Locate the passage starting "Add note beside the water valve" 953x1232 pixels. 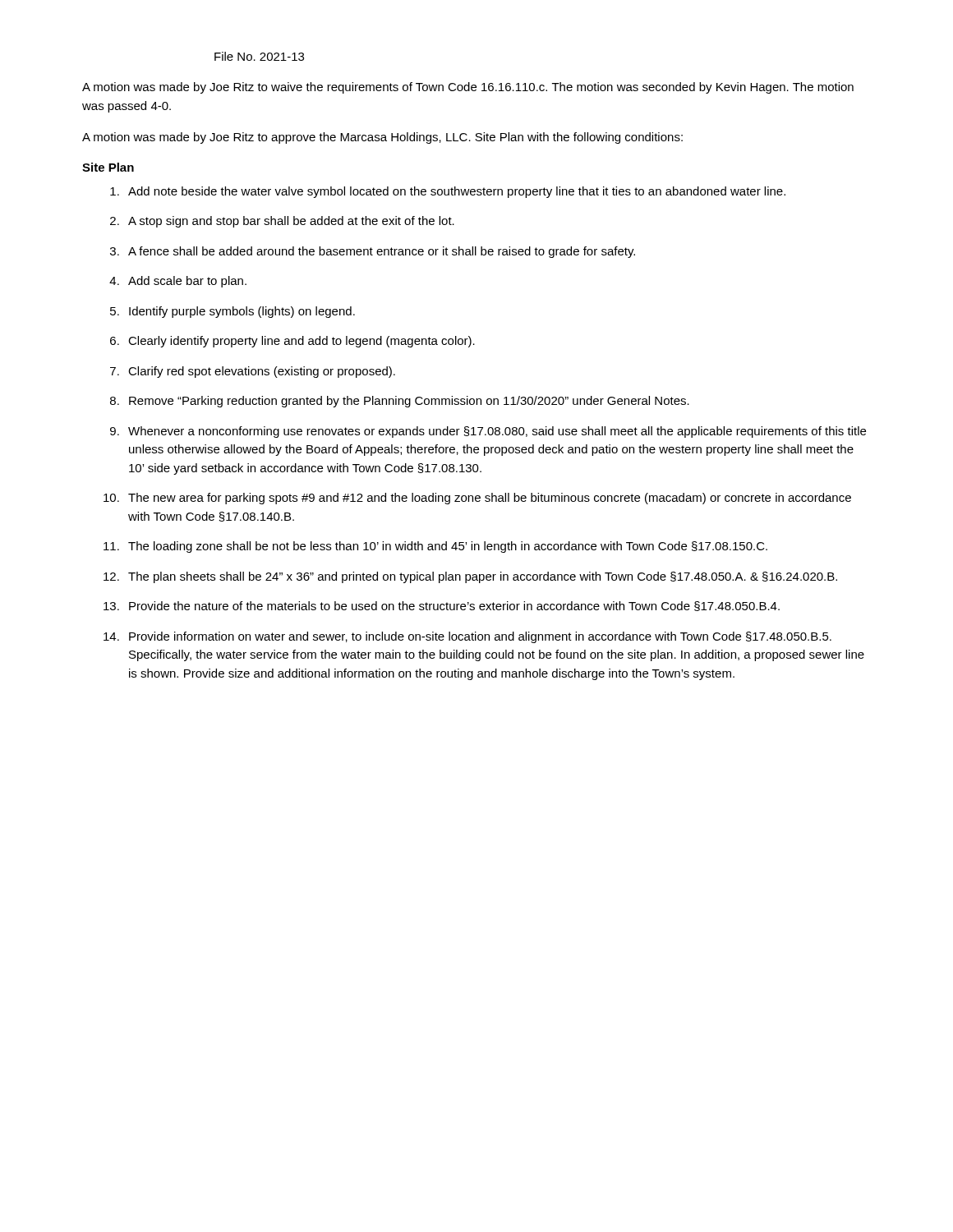[497, 191]
